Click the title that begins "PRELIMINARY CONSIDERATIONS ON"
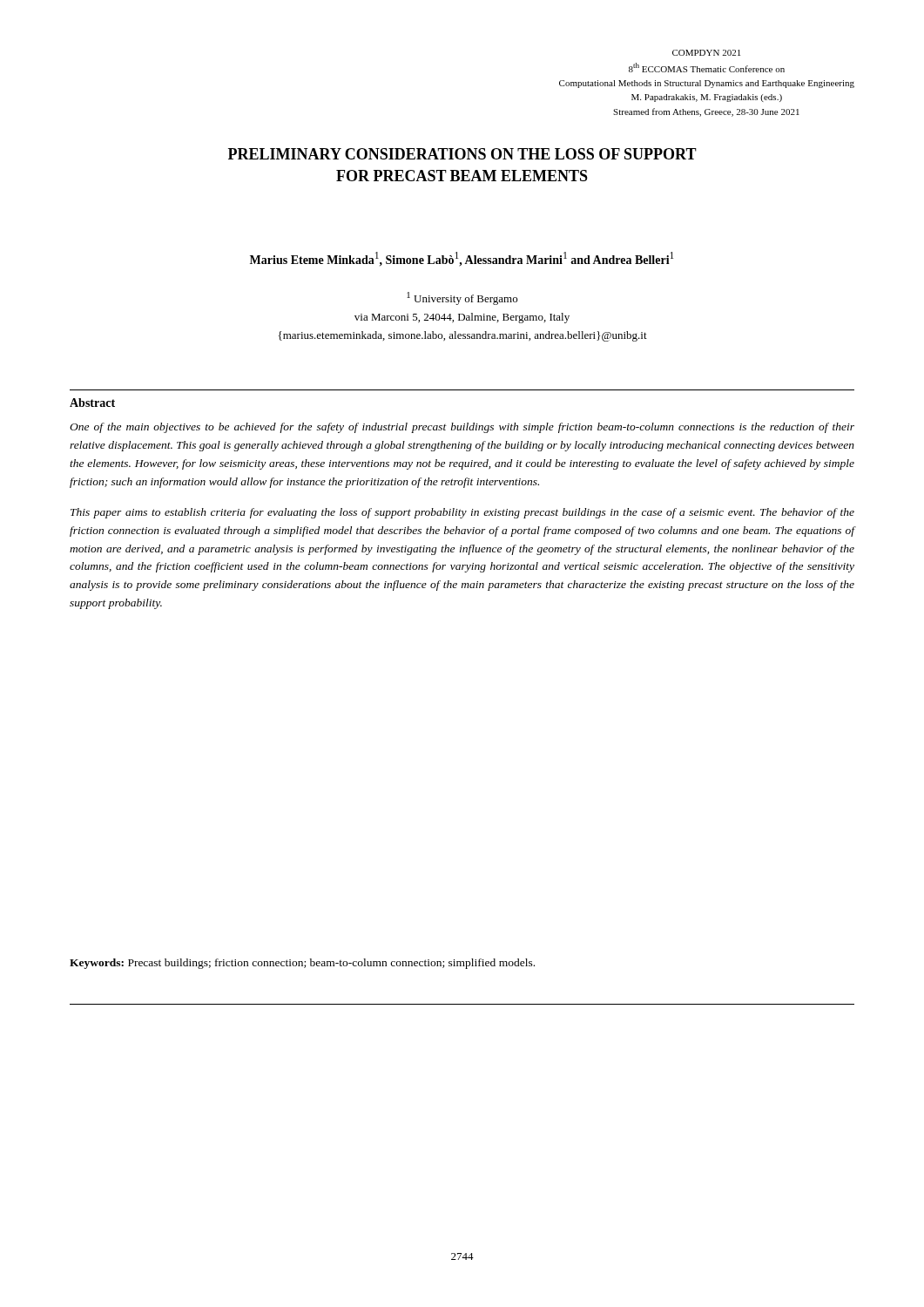This screenshot has width=924, height=1307. [462, 166]
